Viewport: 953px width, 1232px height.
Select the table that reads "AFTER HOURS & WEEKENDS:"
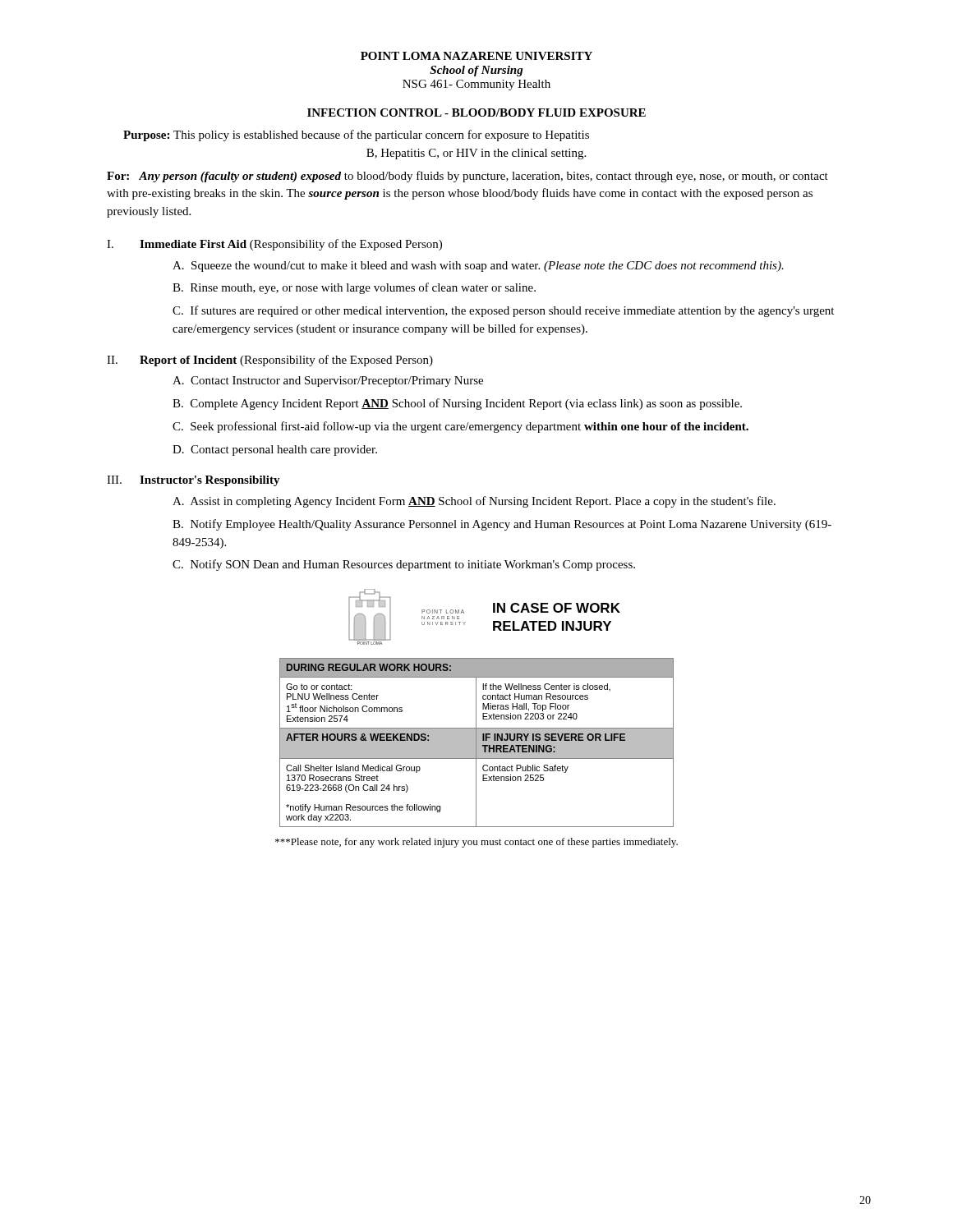coord(476,742)
